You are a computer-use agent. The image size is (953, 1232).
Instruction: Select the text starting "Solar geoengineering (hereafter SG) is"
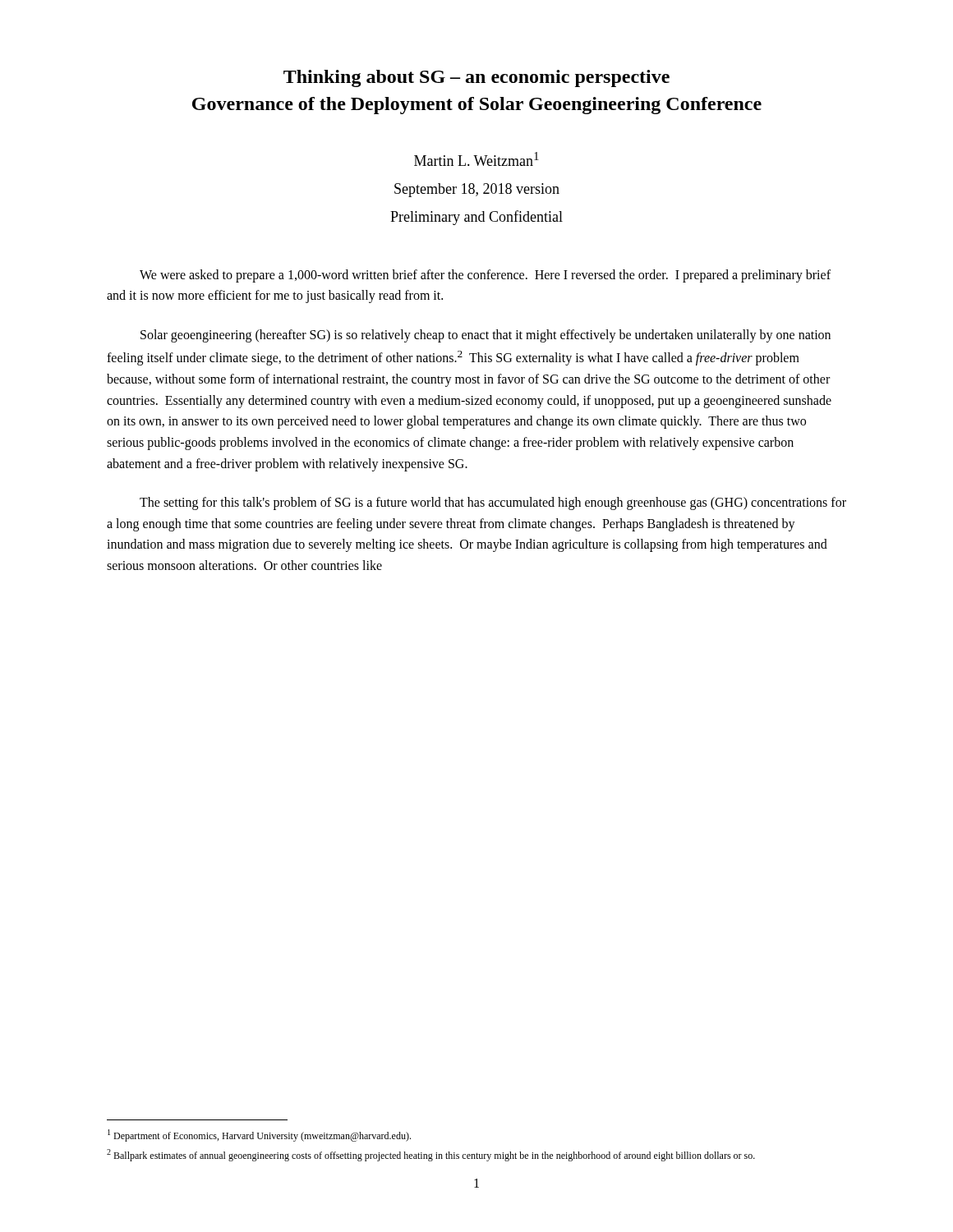pos(469,399)
